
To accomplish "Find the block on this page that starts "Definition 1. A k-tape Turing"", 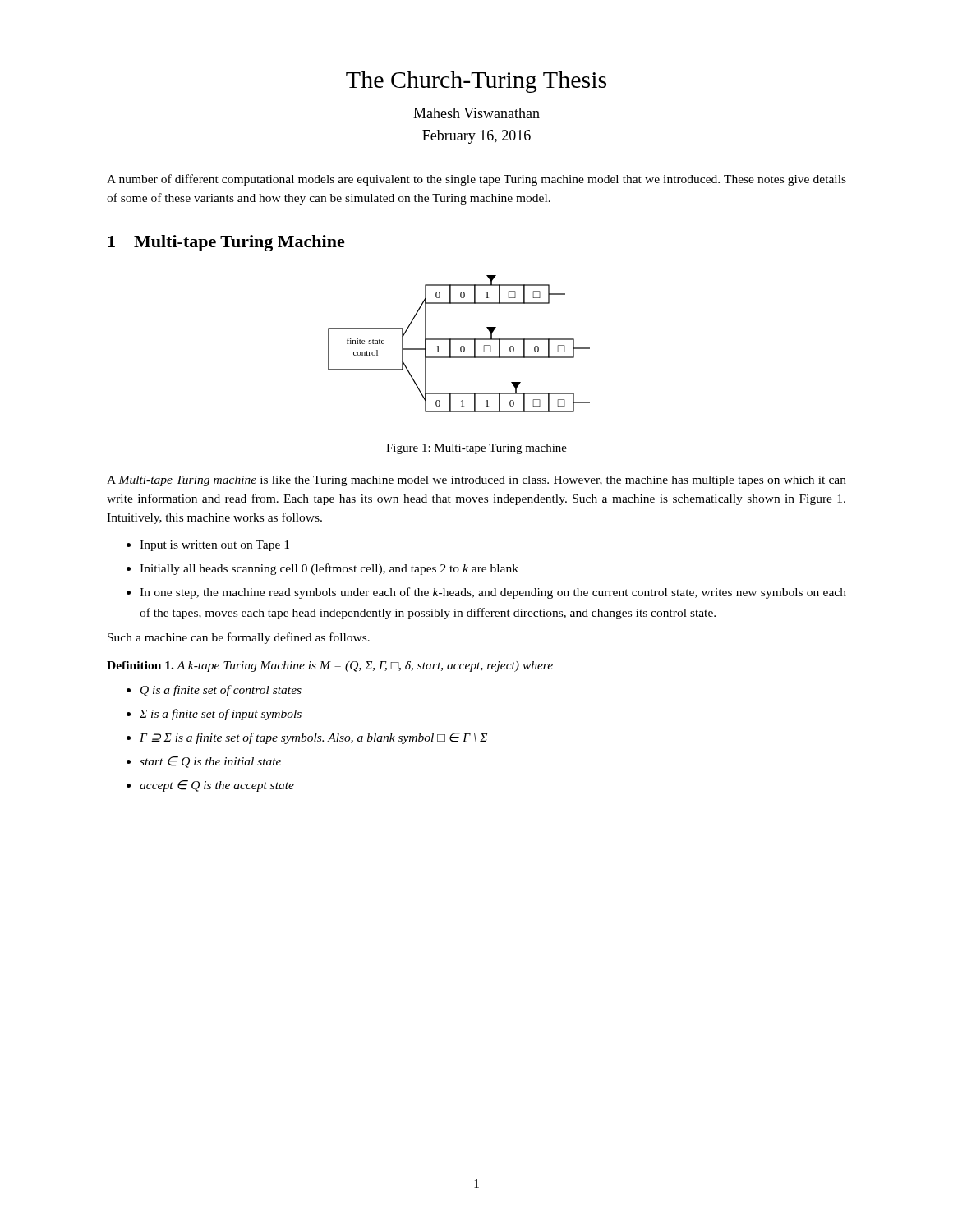I will (x=330, y=665).
